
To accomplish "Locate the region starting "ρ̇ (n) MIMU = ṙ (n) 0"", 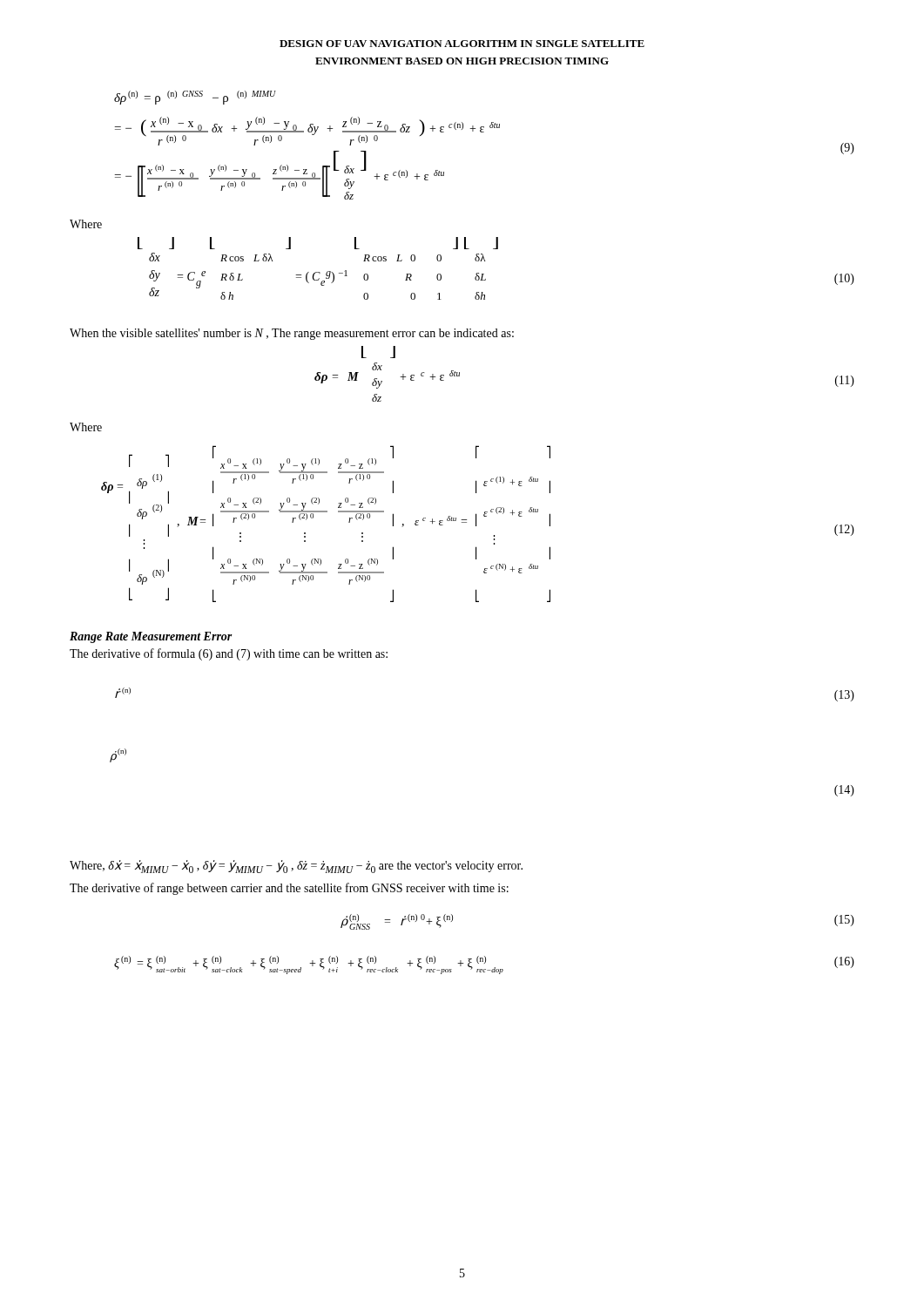I will pyautogui.click(x=118, y=755).
